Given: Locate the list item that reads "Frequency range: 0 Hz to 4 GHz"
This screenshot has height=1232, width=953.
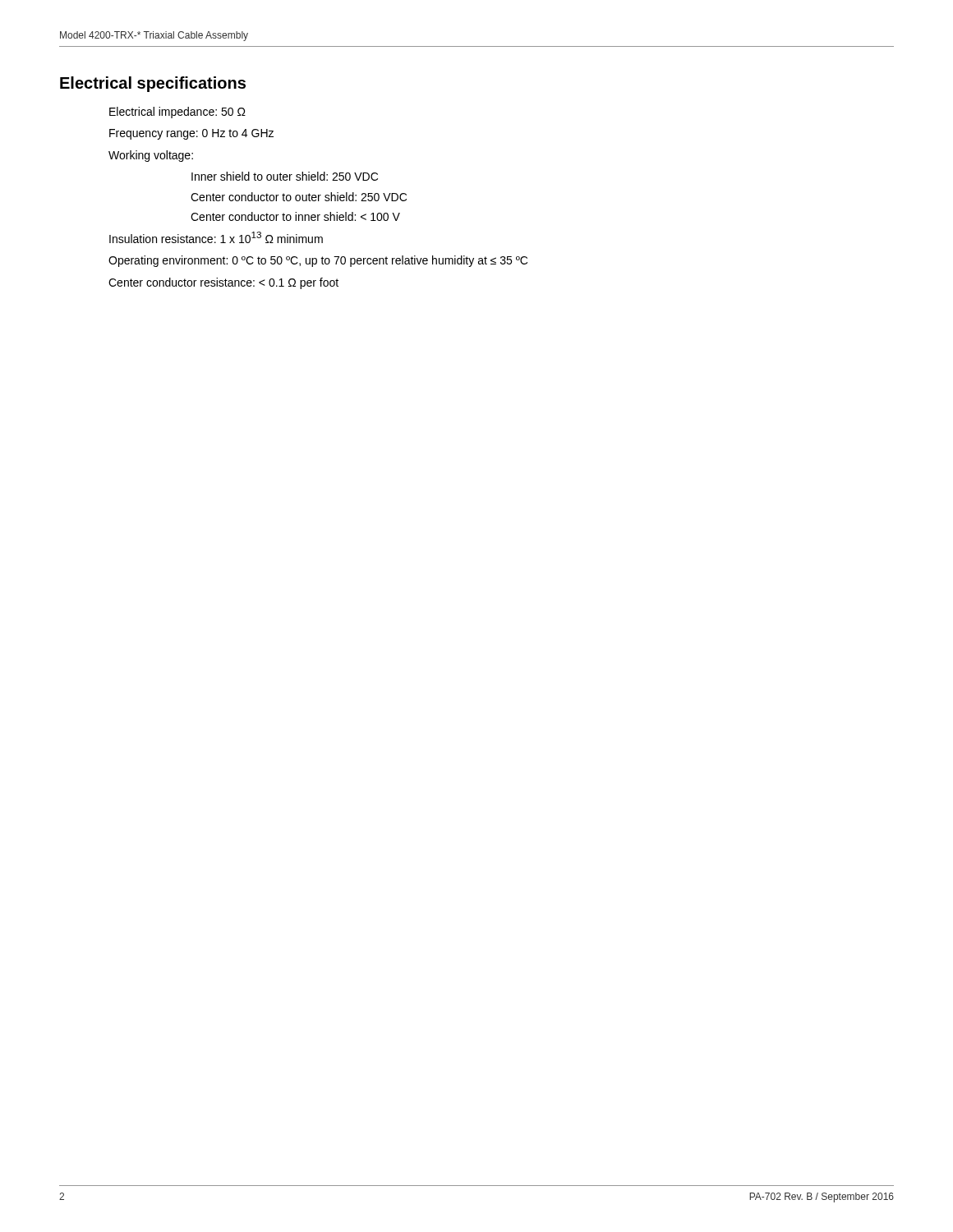Looking at the screenshot, I should (x=191, y=133).
